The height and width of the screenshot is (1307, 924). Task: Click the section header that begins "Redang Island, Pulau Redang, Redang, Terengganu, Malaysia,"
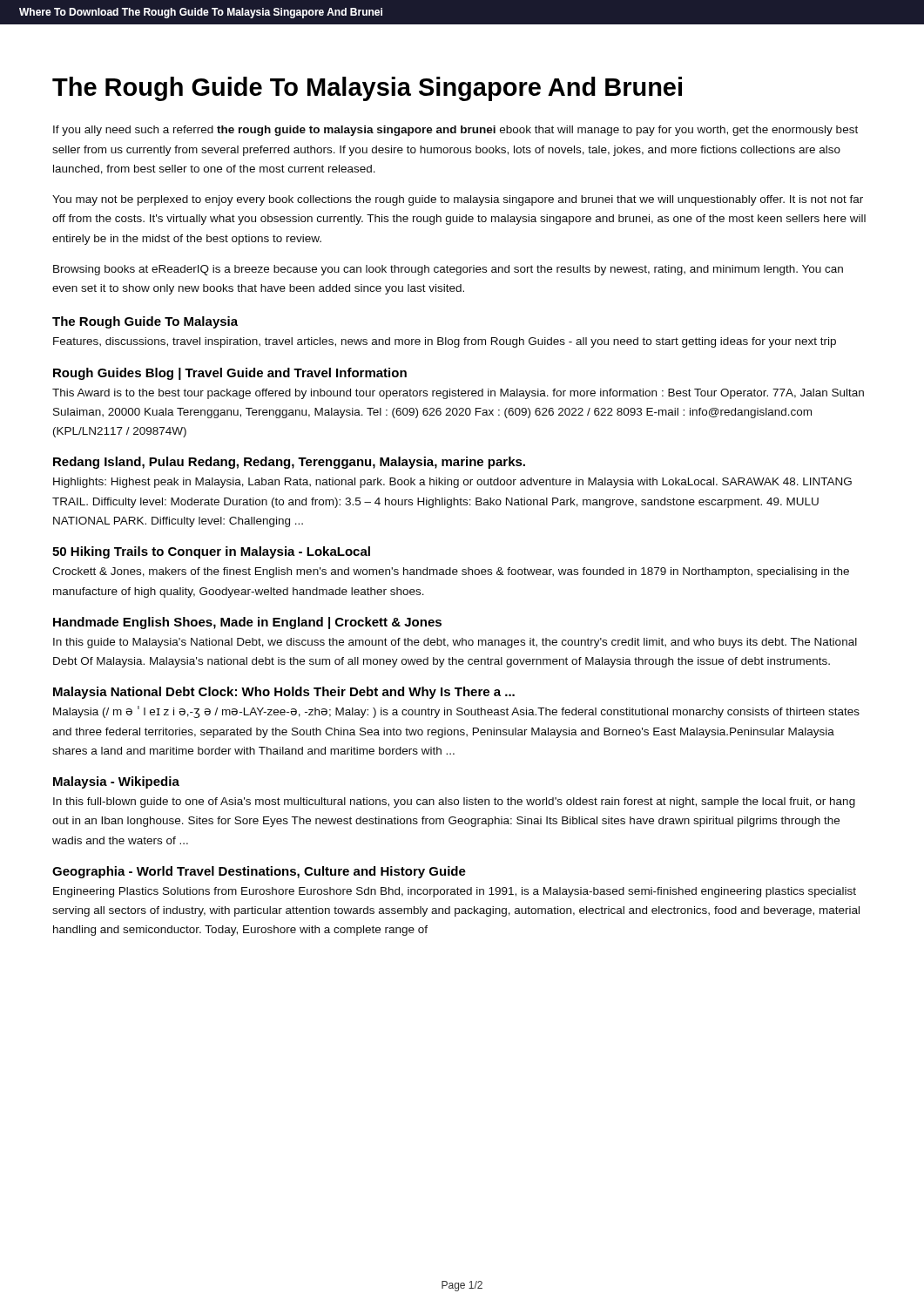[289, 462]
